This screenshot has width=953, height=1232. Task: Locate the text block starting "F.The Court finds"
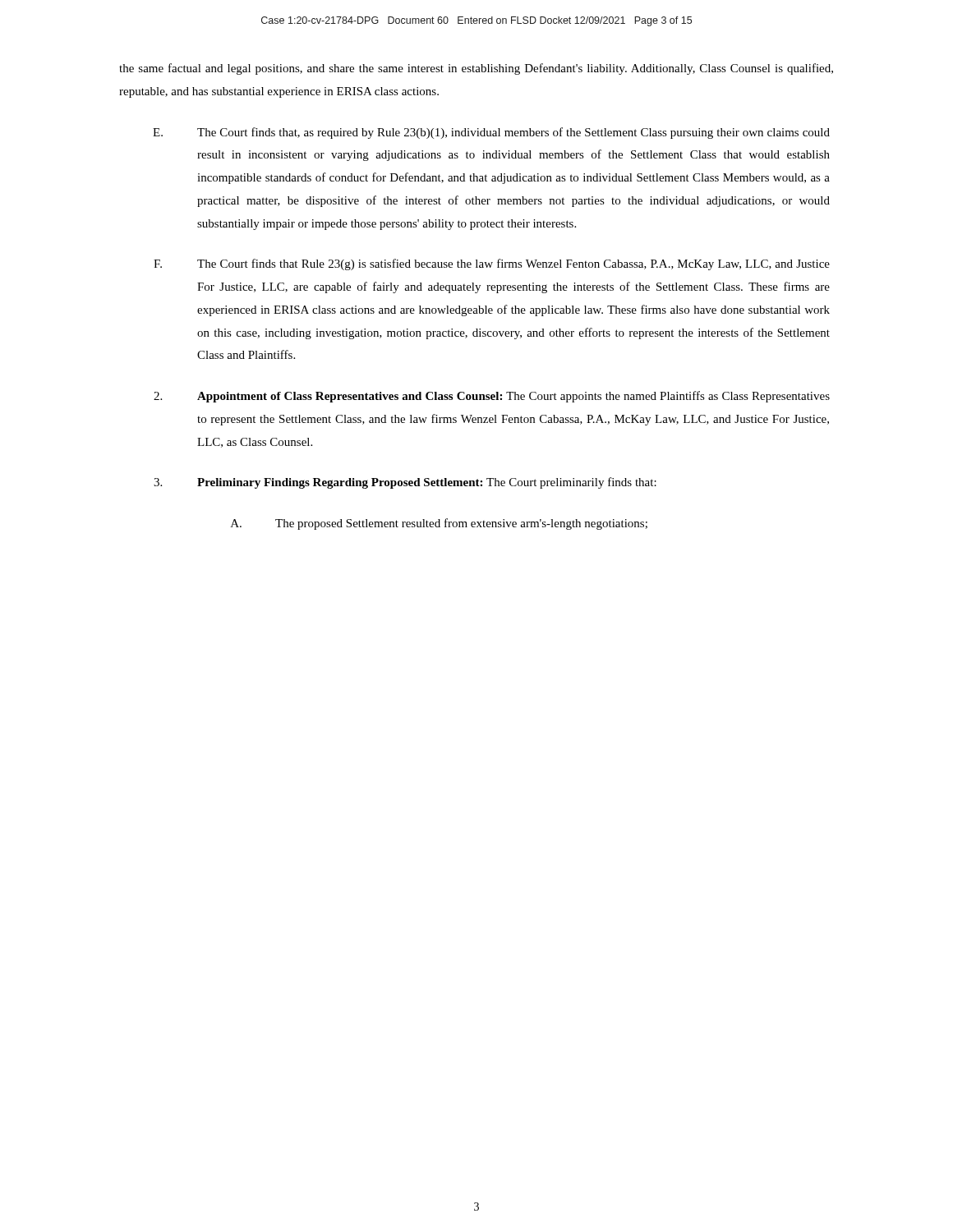pyautogui.click(x=474, y=310)
